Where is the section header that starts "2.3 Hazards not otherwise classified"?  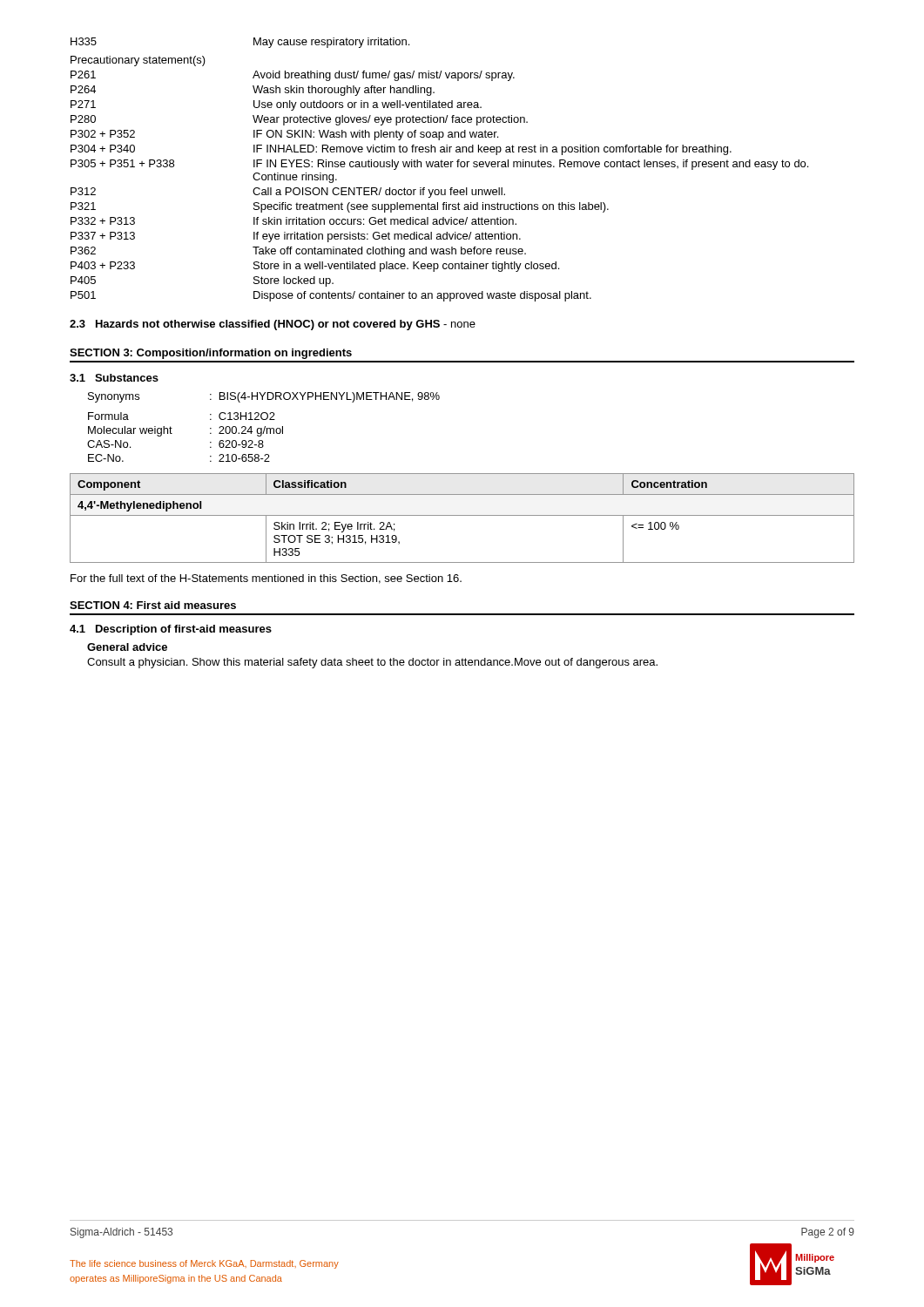click(x=273, y=324)
